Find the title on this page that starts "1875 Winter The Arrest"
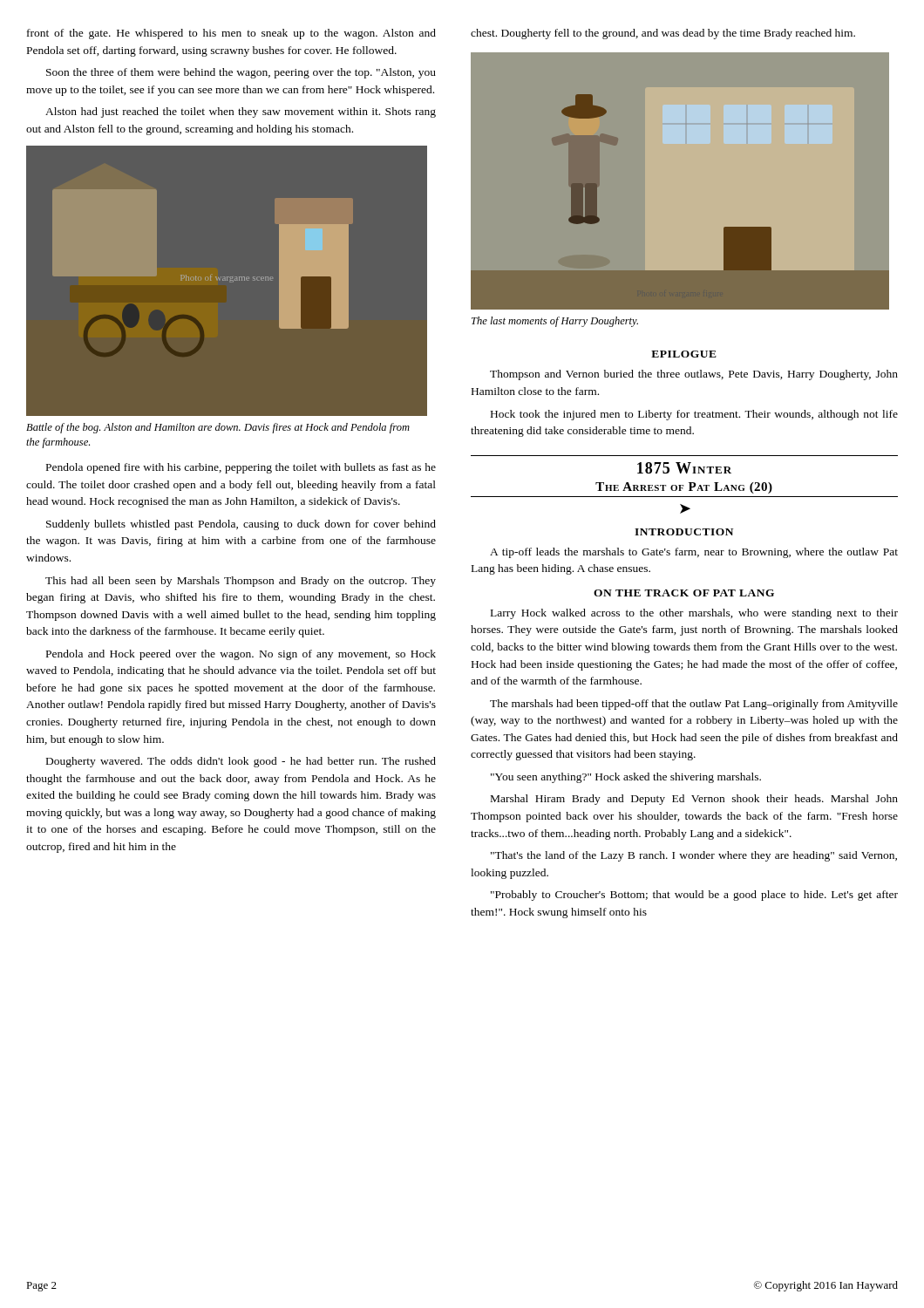 click(x=684, y=476)
